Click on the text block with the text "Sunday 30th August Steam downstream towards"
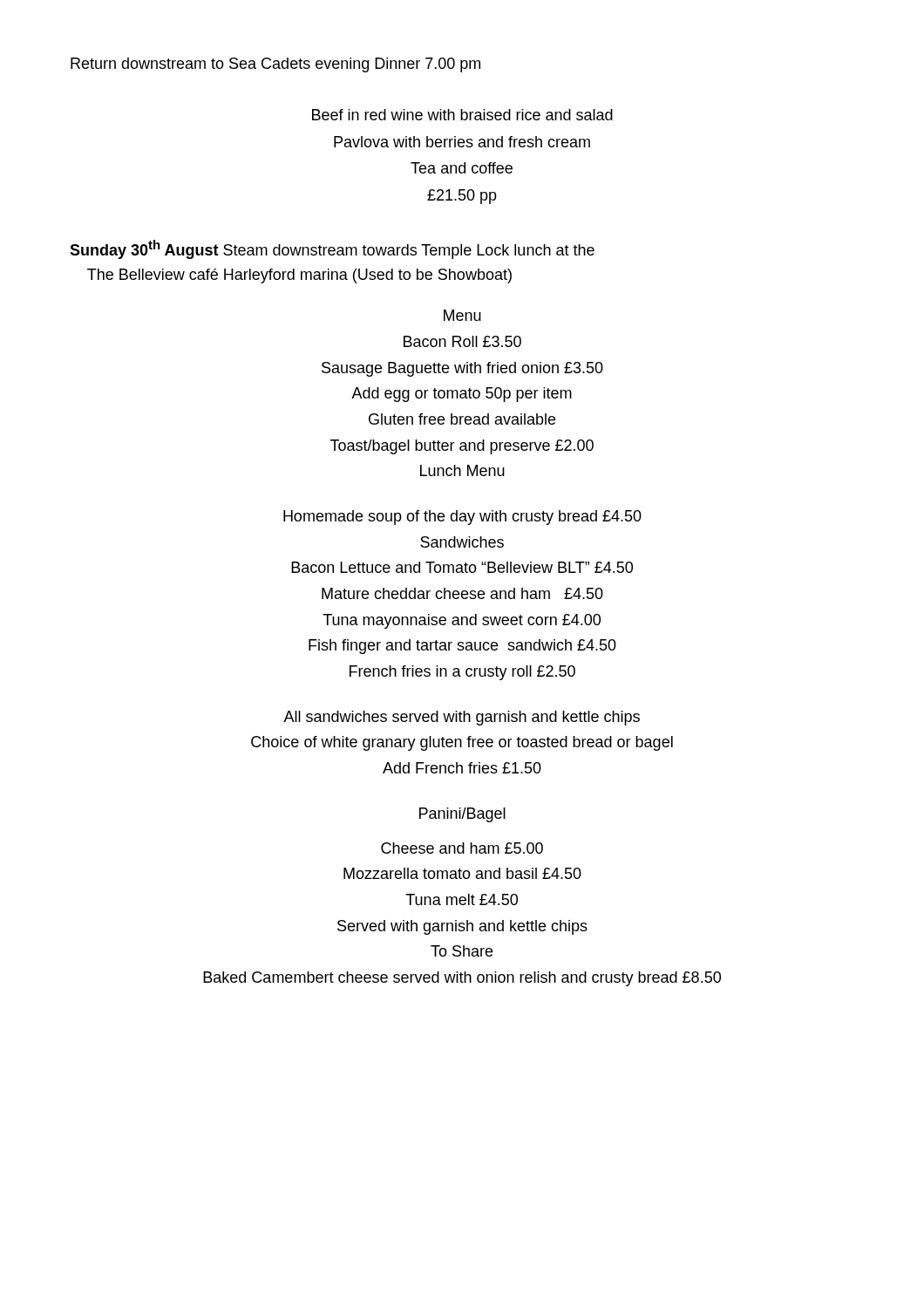 (x=332, y=261)
